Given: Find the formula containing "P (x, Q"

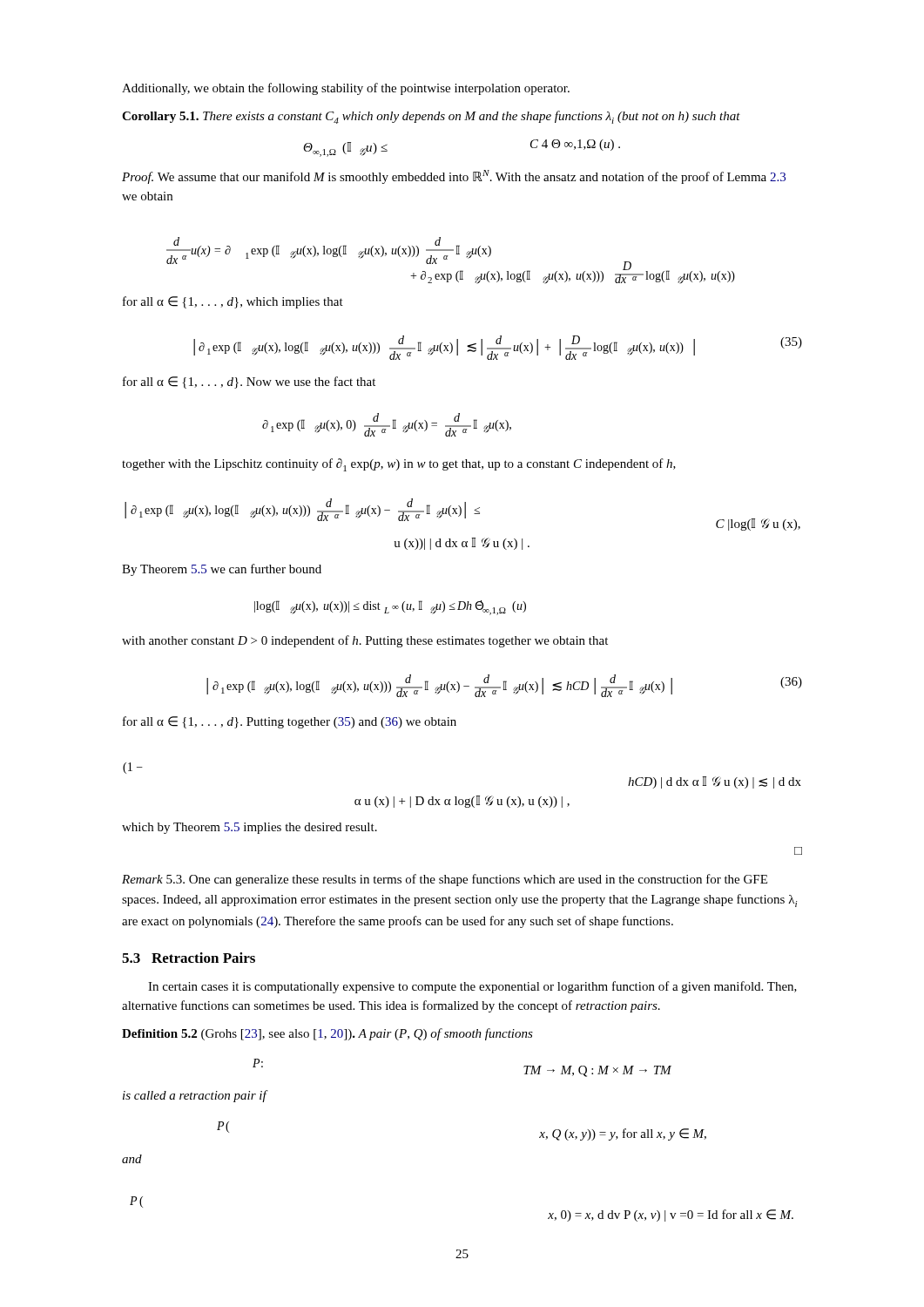Looking at the screenshot, I should [x=220, y=1130].
